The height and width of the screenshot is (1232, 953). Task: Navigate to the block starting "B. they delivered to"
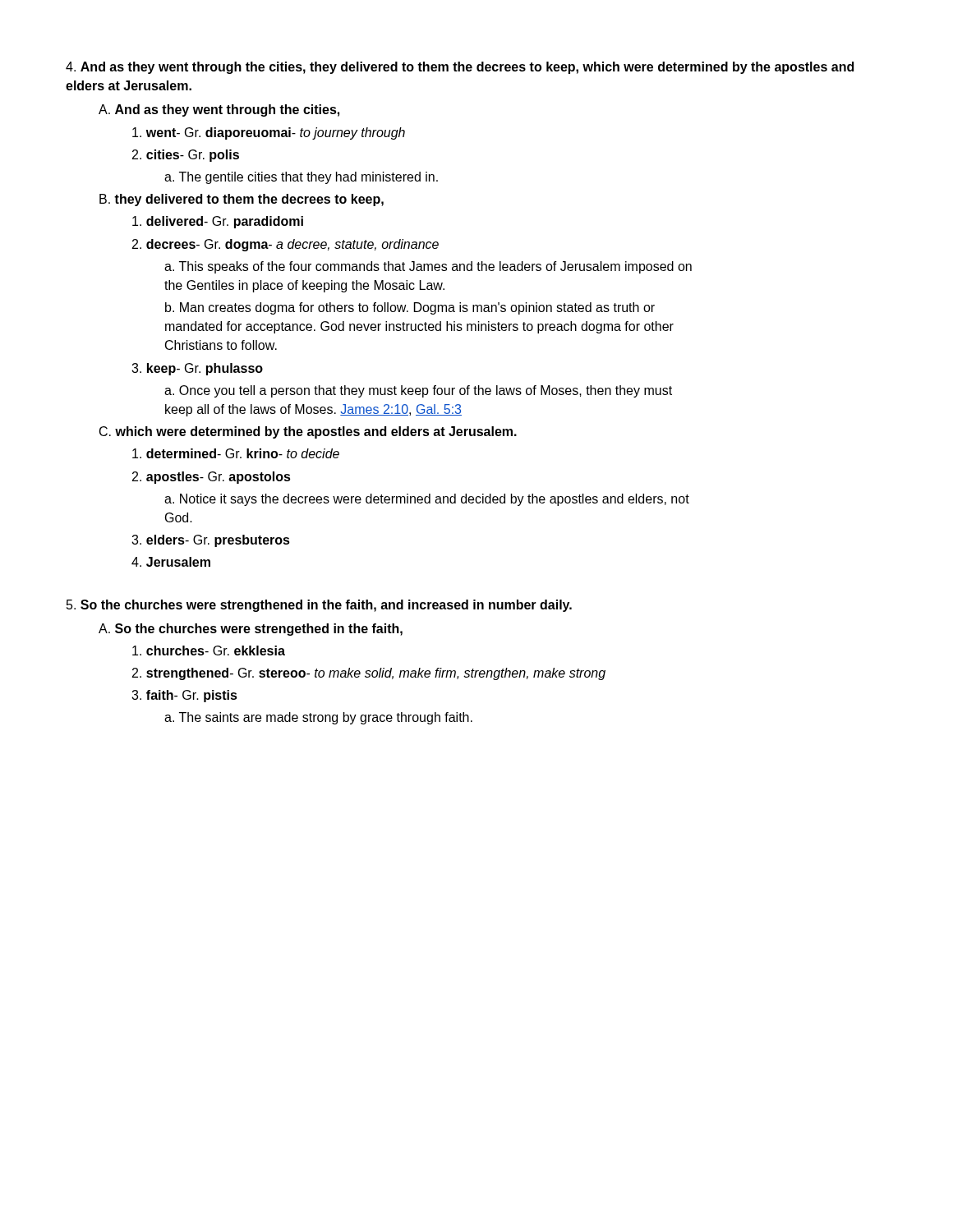tap(241, 199)
